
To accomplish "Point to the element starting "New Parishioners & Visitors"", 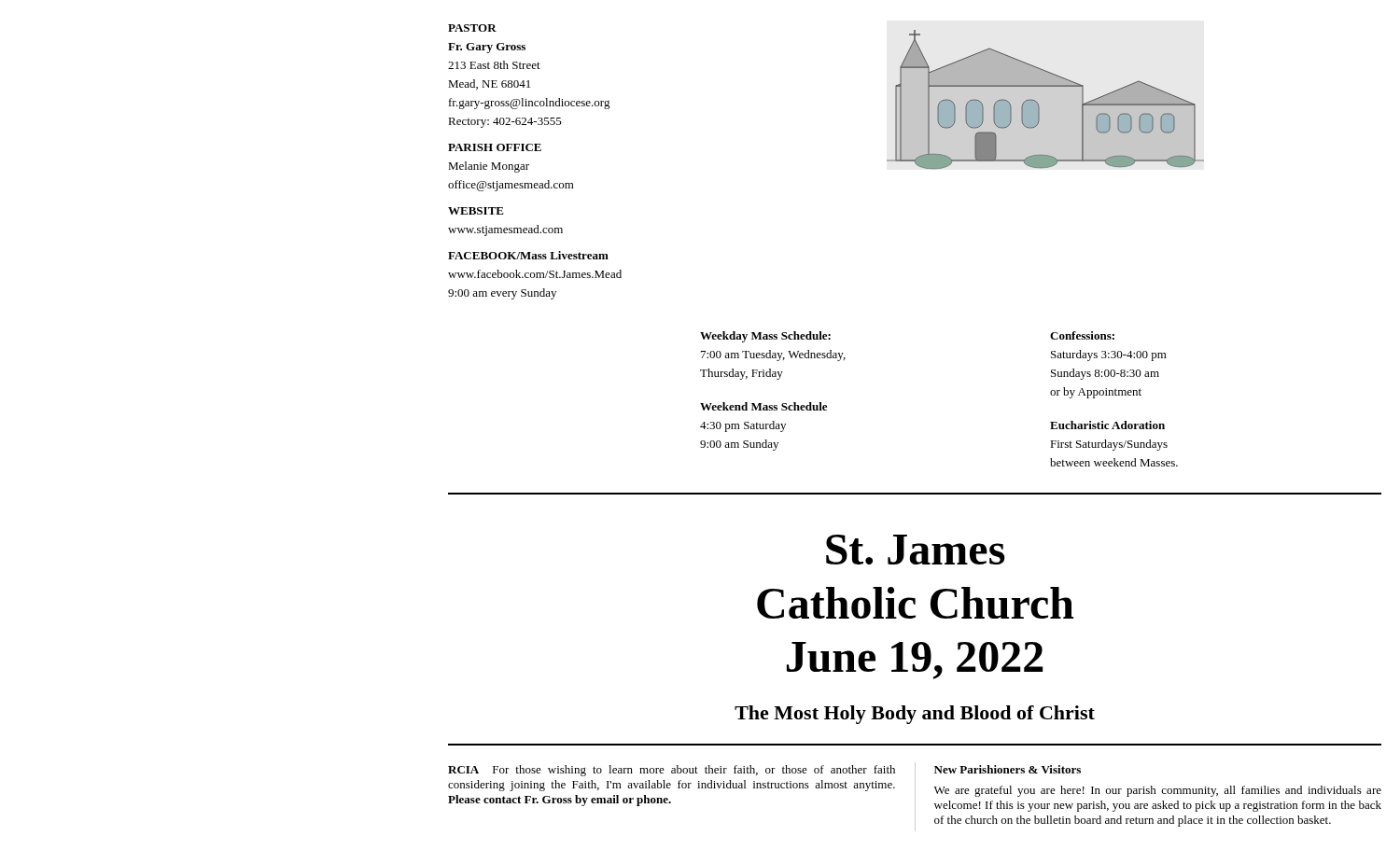I will pos(1158,795).
